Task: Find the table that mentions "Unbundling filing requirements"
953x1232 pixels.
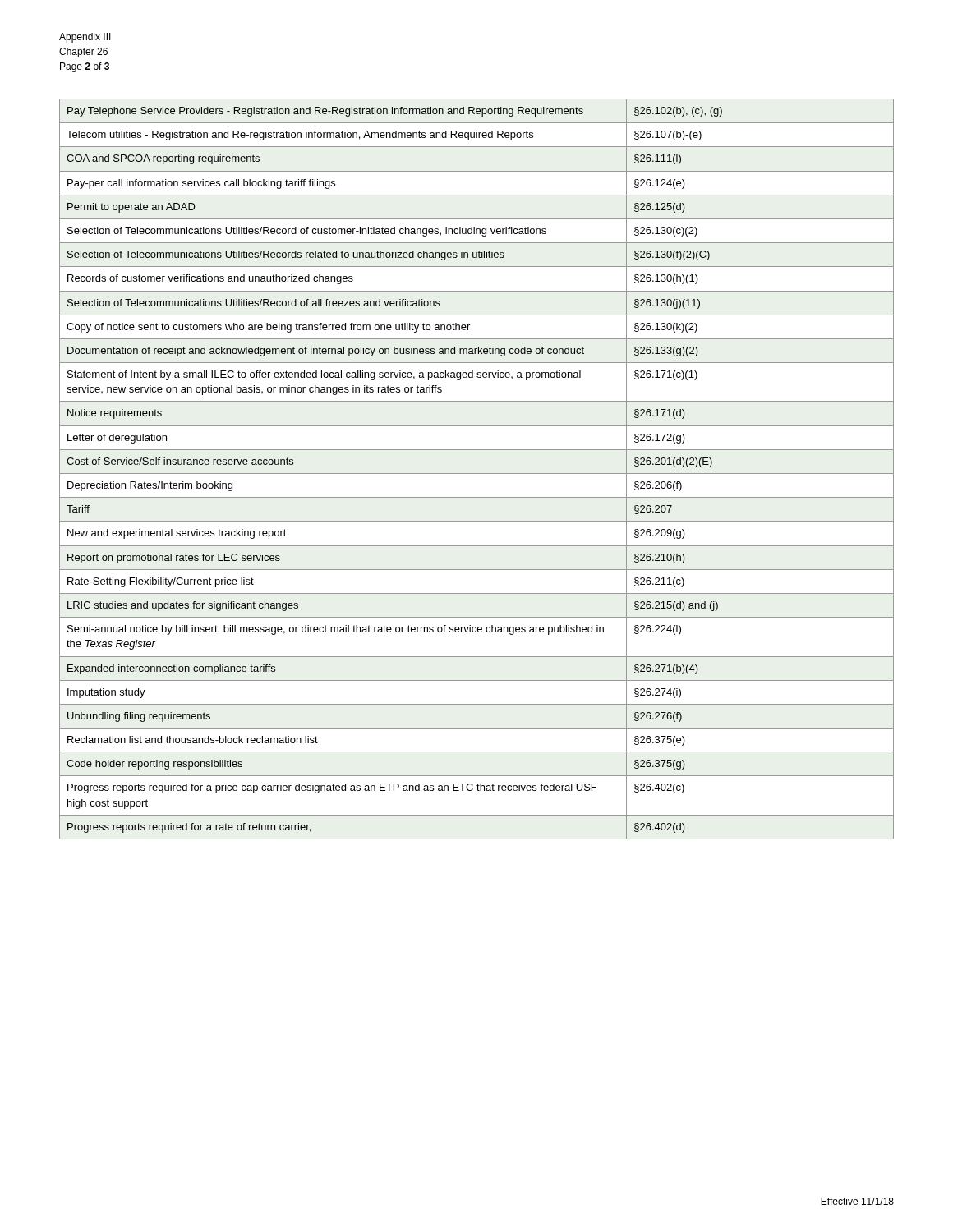Action: tap(476, 469)
